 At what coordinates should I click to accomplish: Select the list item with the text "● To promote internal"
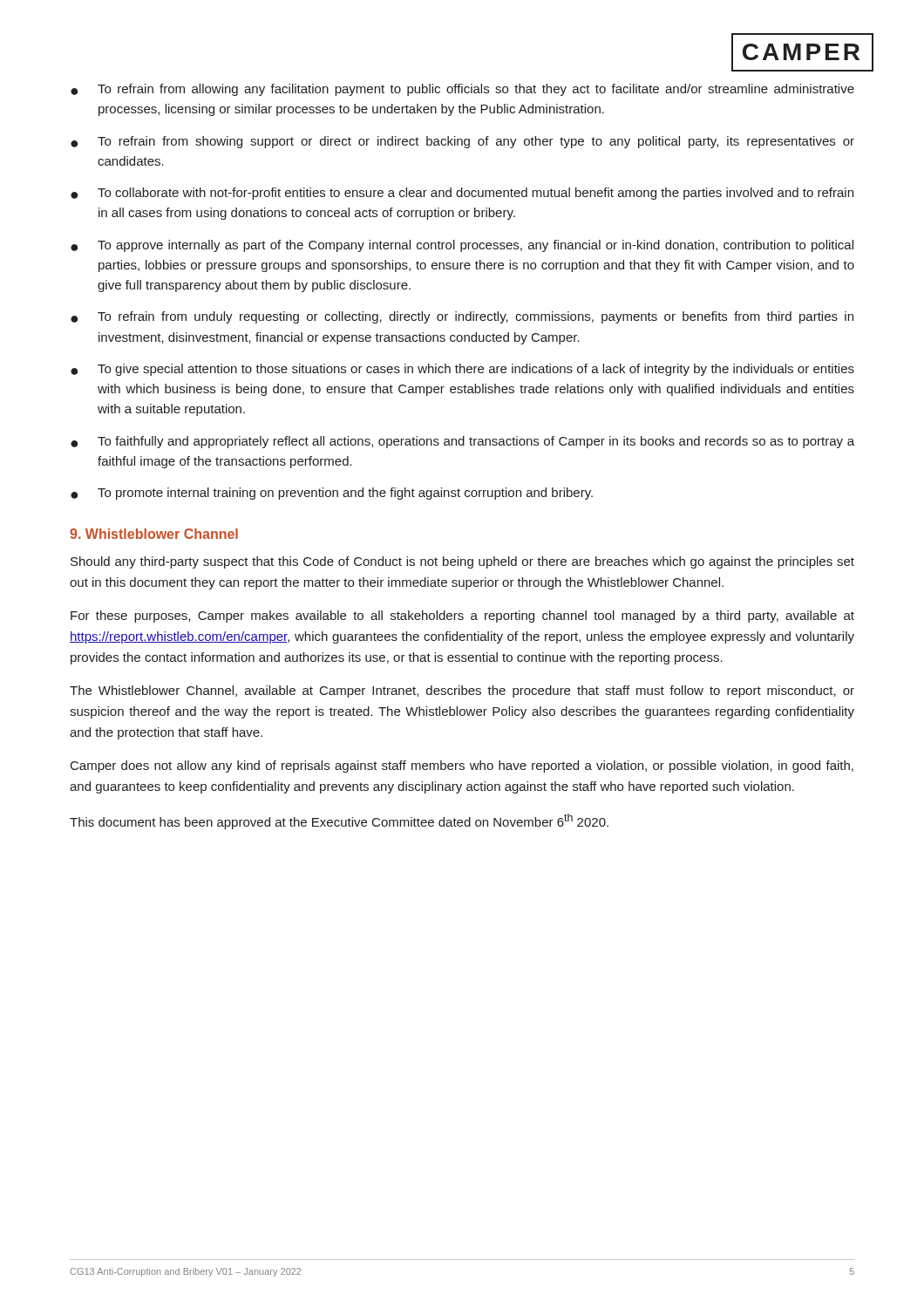462,495
